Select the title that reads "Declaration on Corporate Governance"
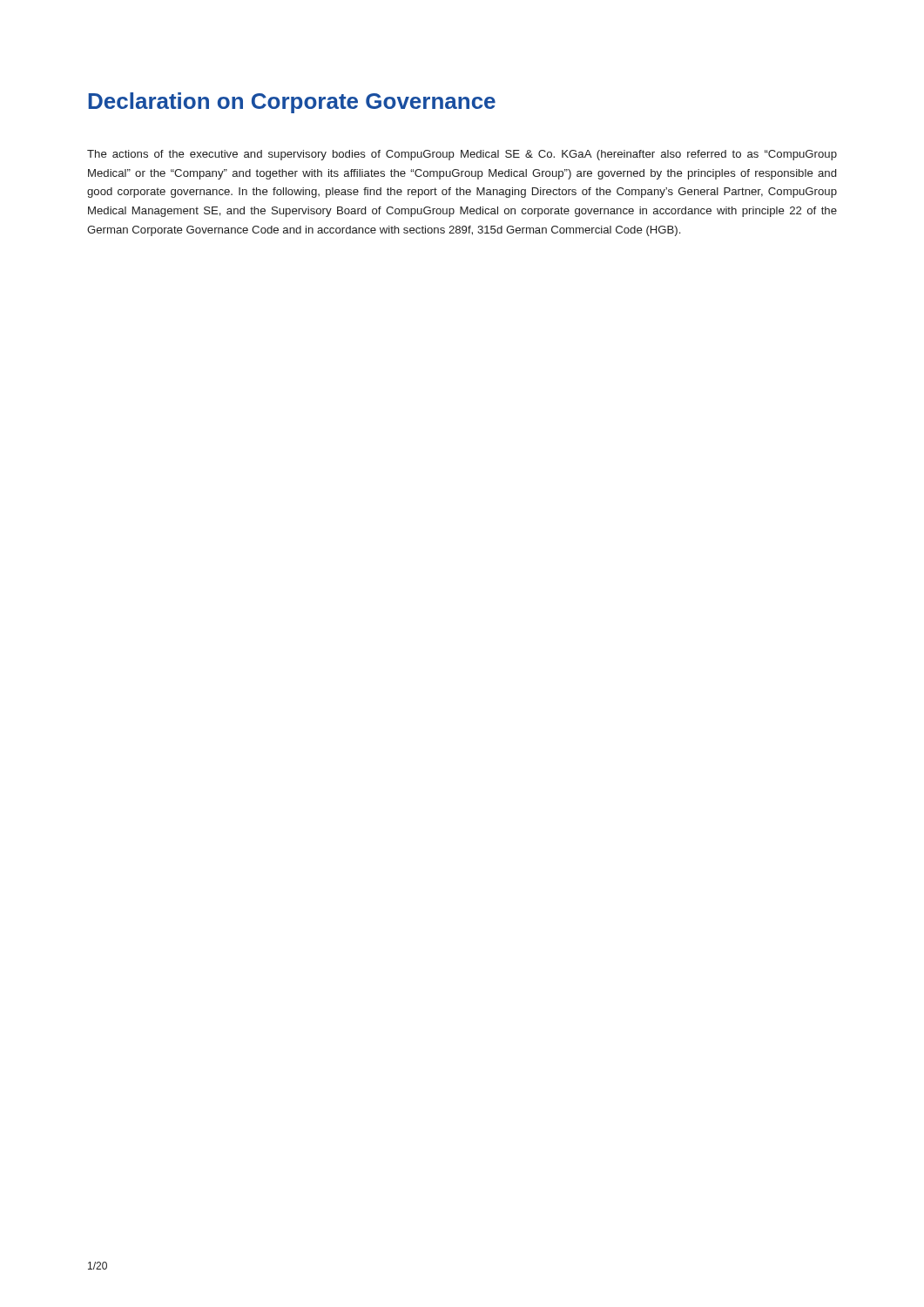Image resolution: width=924 pixels, height=1307 pixels. tap(292, 101)
